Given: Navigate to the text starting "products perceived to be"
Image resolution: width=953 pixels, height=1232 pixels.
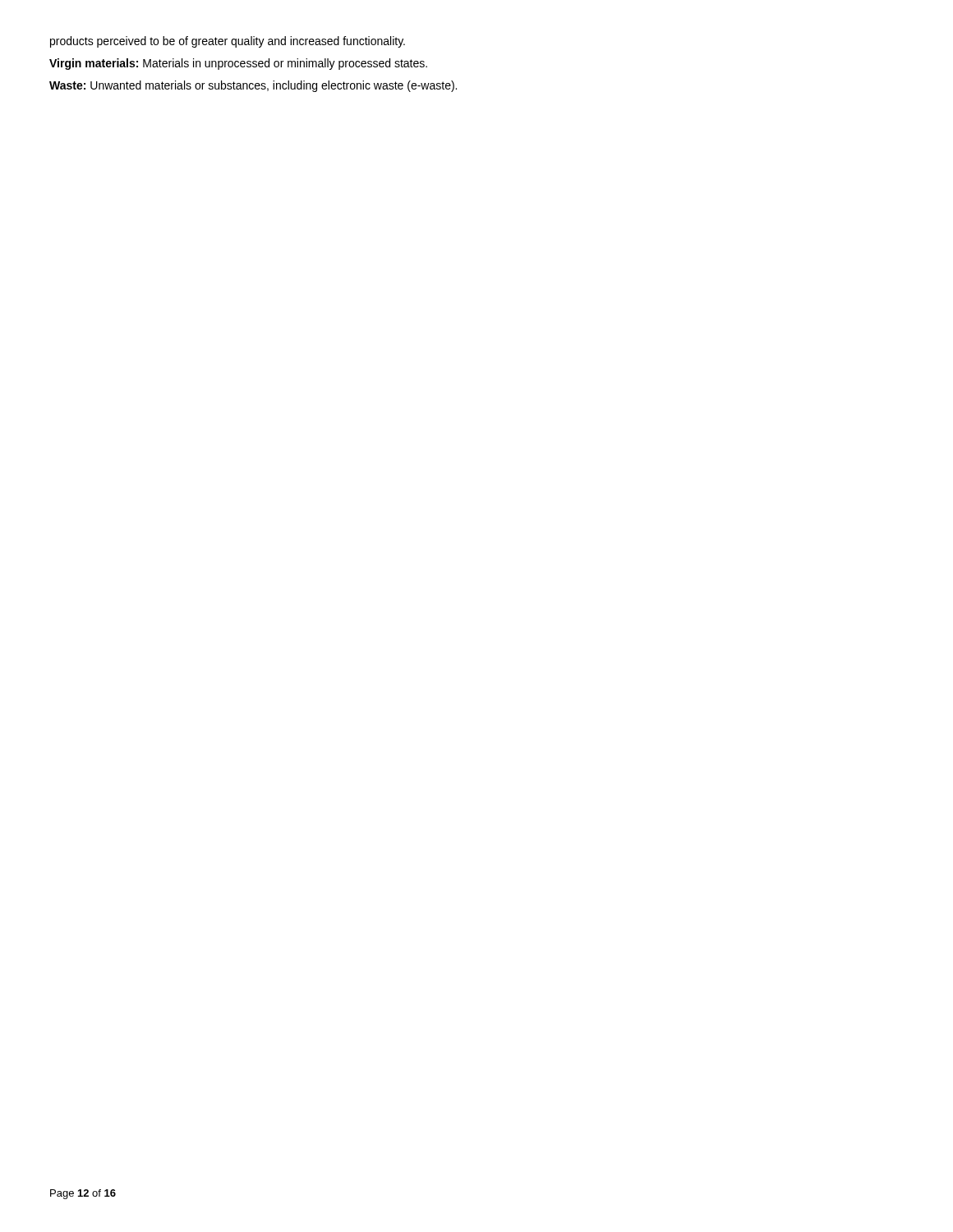Looking at the screenshot, I should tap(228, 41).
